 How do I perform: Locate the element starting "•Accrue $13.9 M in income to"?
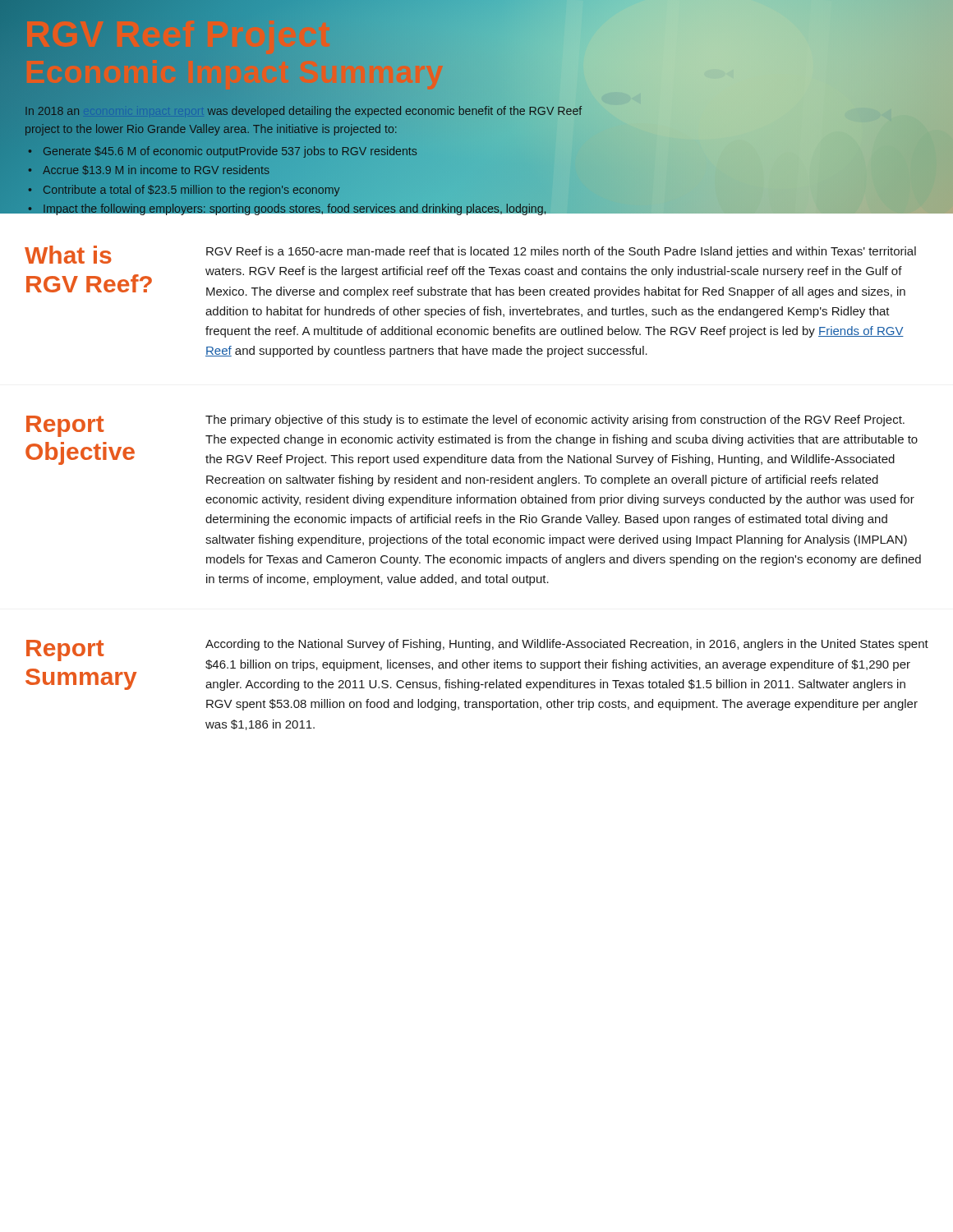pos(149,171)
